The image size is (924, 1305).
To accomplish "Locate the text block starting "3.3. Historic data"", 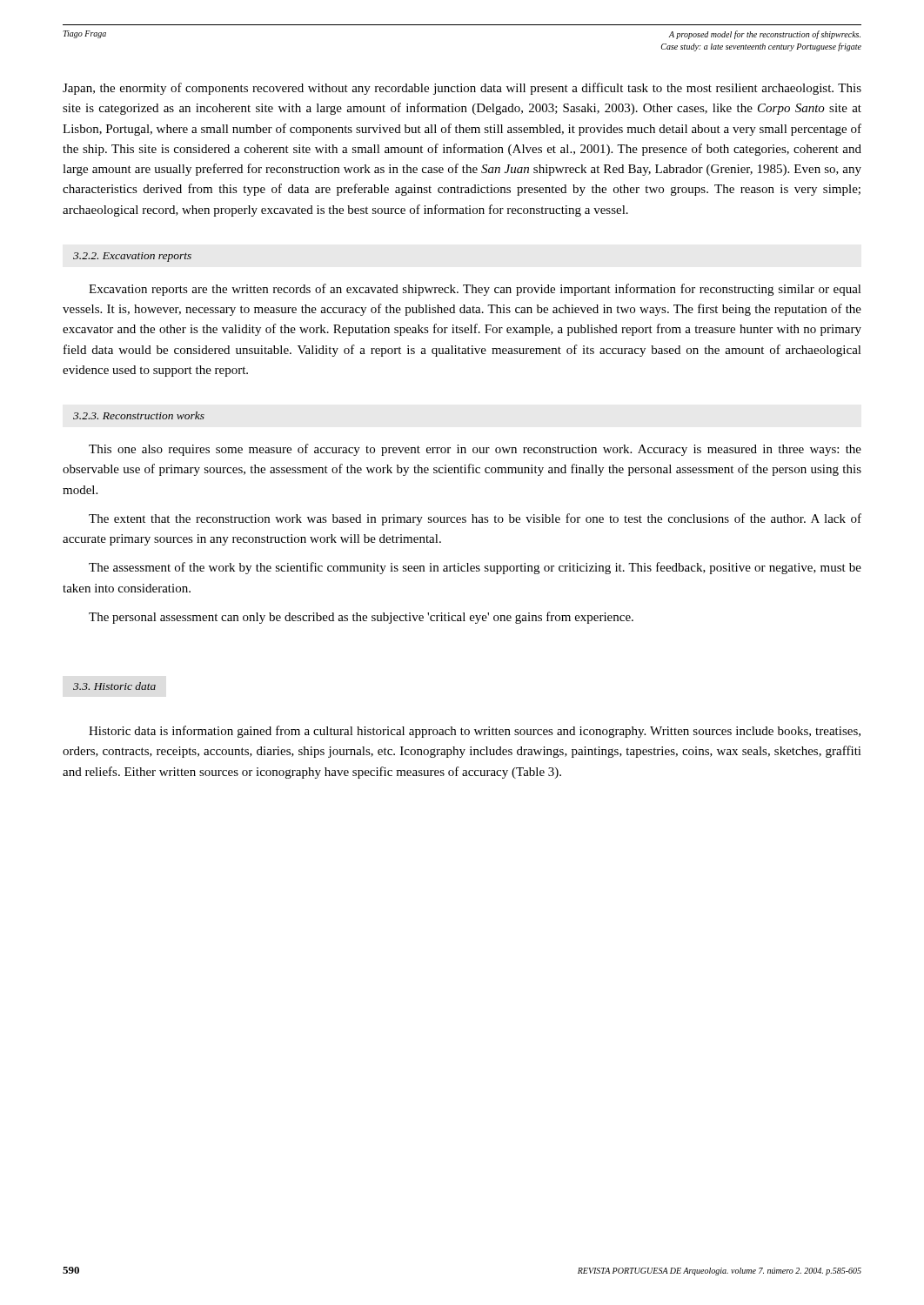I will coord(115,686).
